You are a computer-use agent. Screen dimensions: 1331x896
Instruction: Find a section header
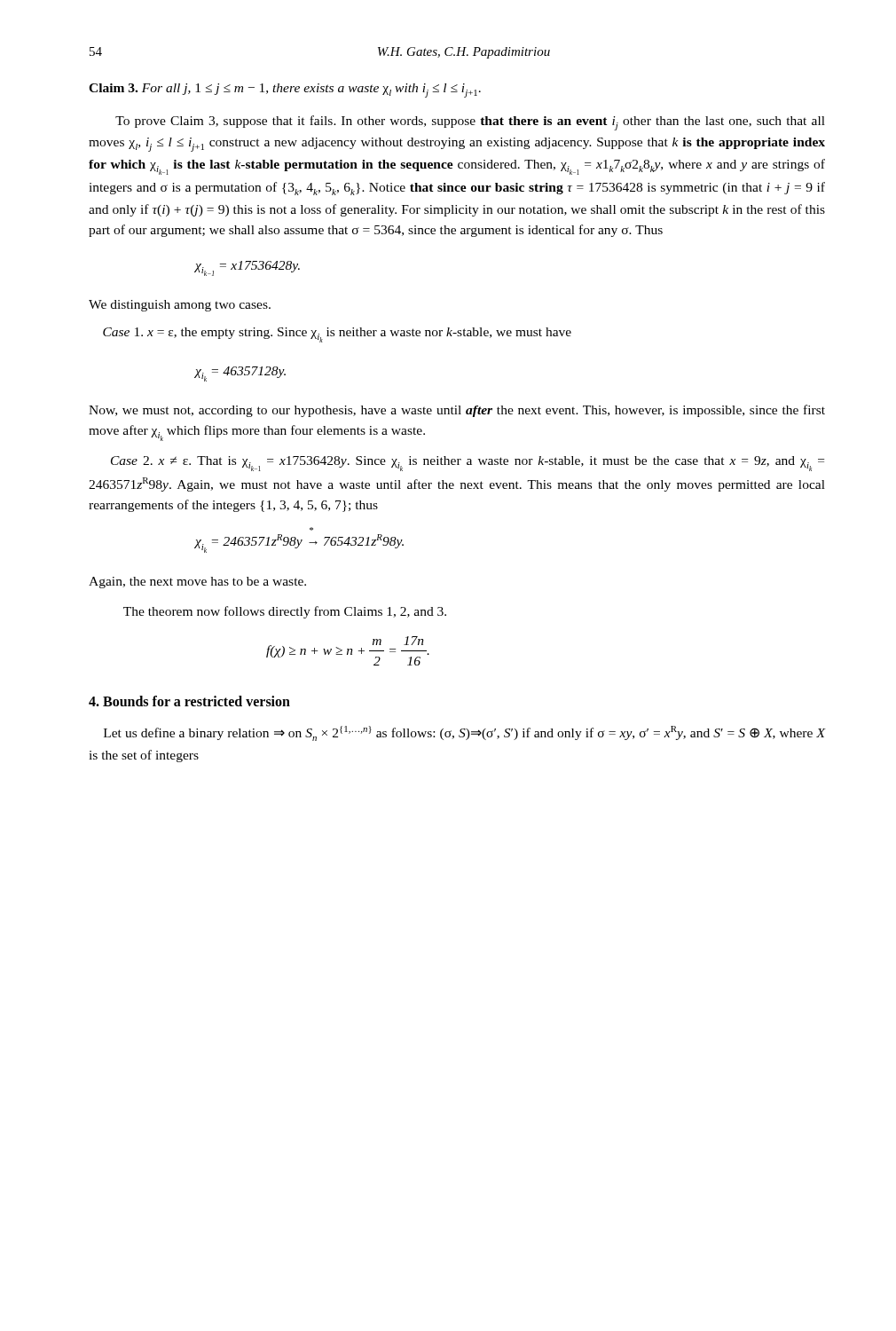(x=189, y=701)
